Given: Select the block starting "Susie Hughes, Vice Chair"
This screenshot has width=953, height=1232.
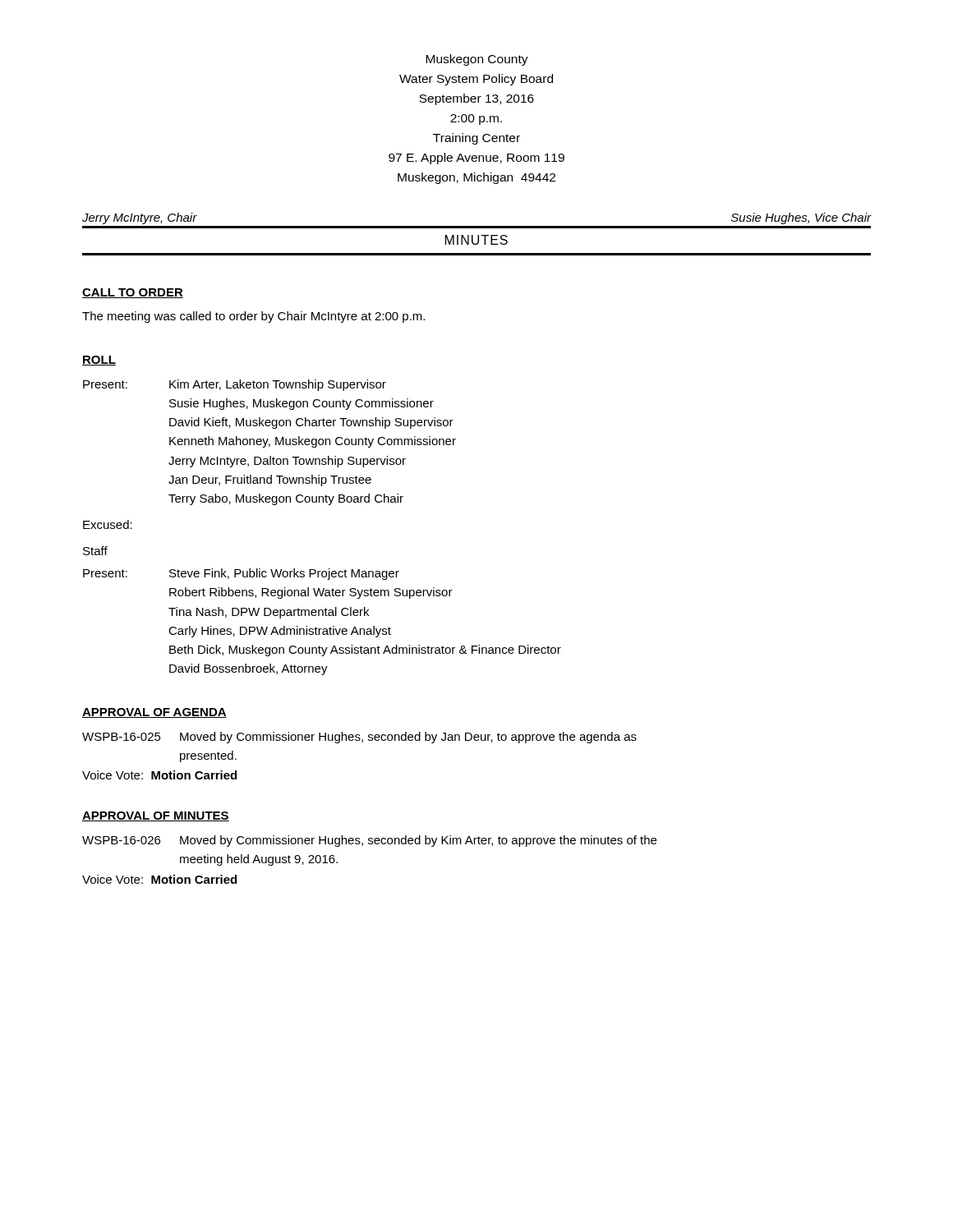Looking at the screenshot, I should click(x=801, y=217).
